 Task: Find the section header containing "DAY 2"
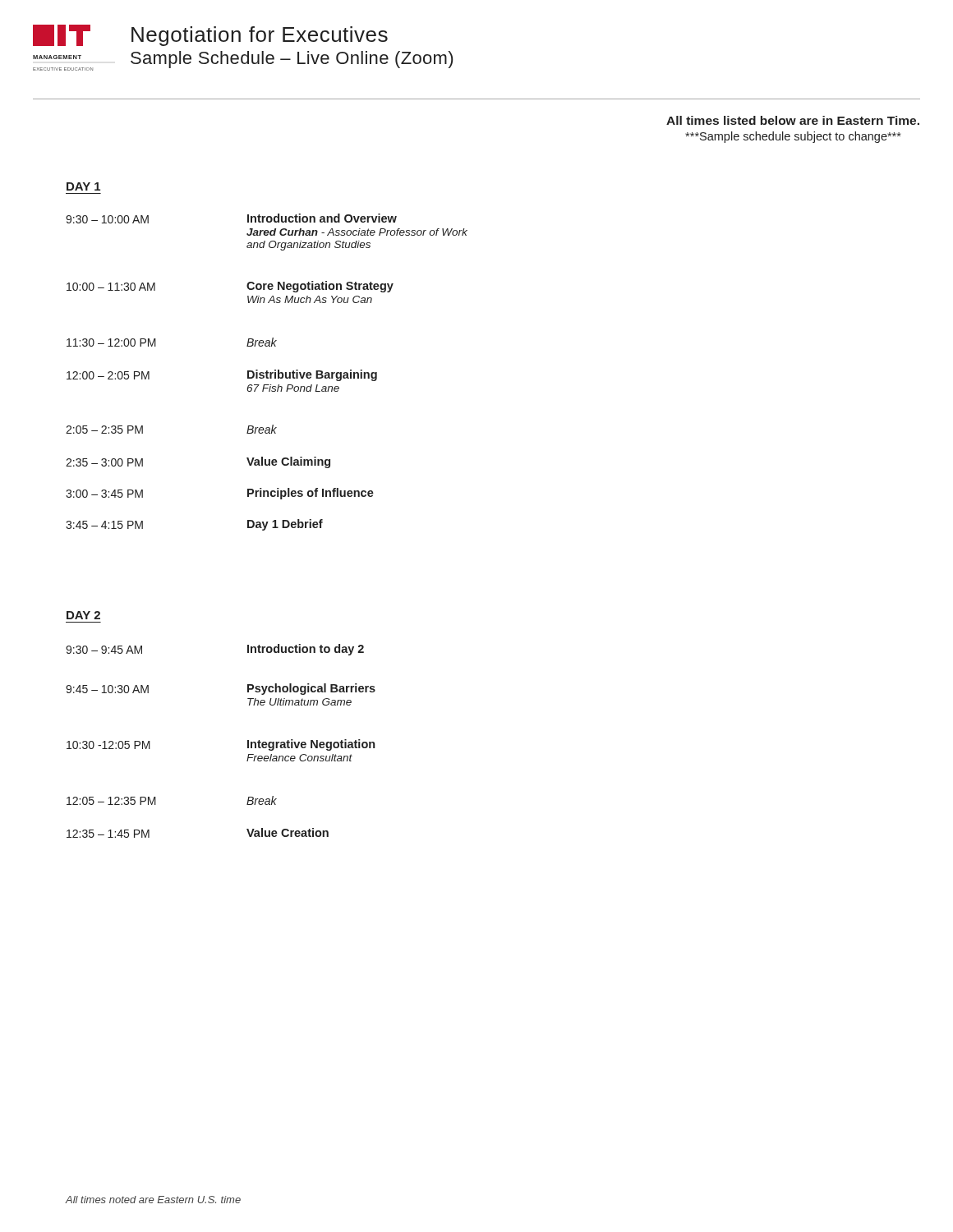click(83, 615)
